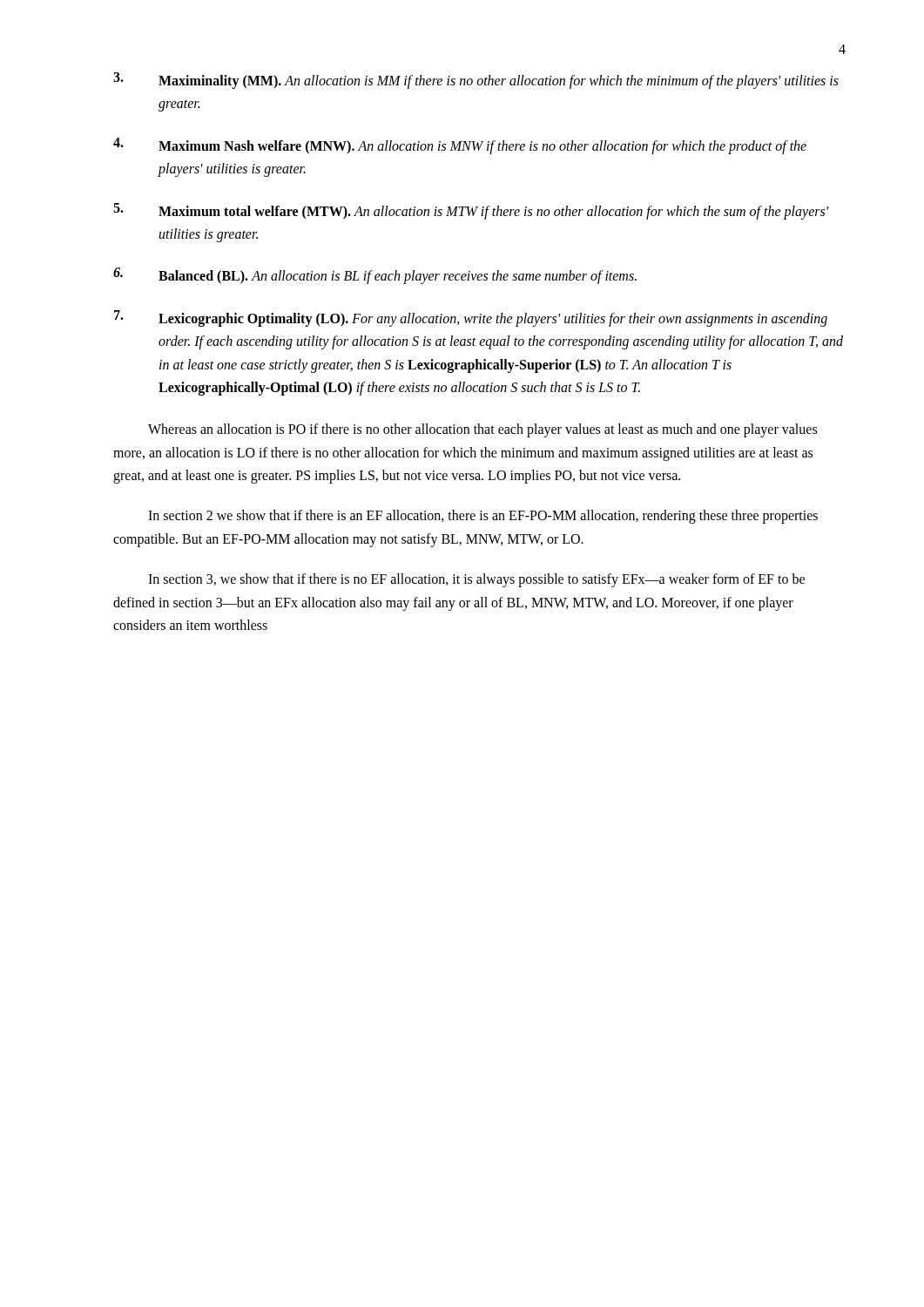Find the list item that says "6. Balanced (BL). An allocation is"
Image resolution: width=924 pixels, height=1307 pixels.
[479, 277]
